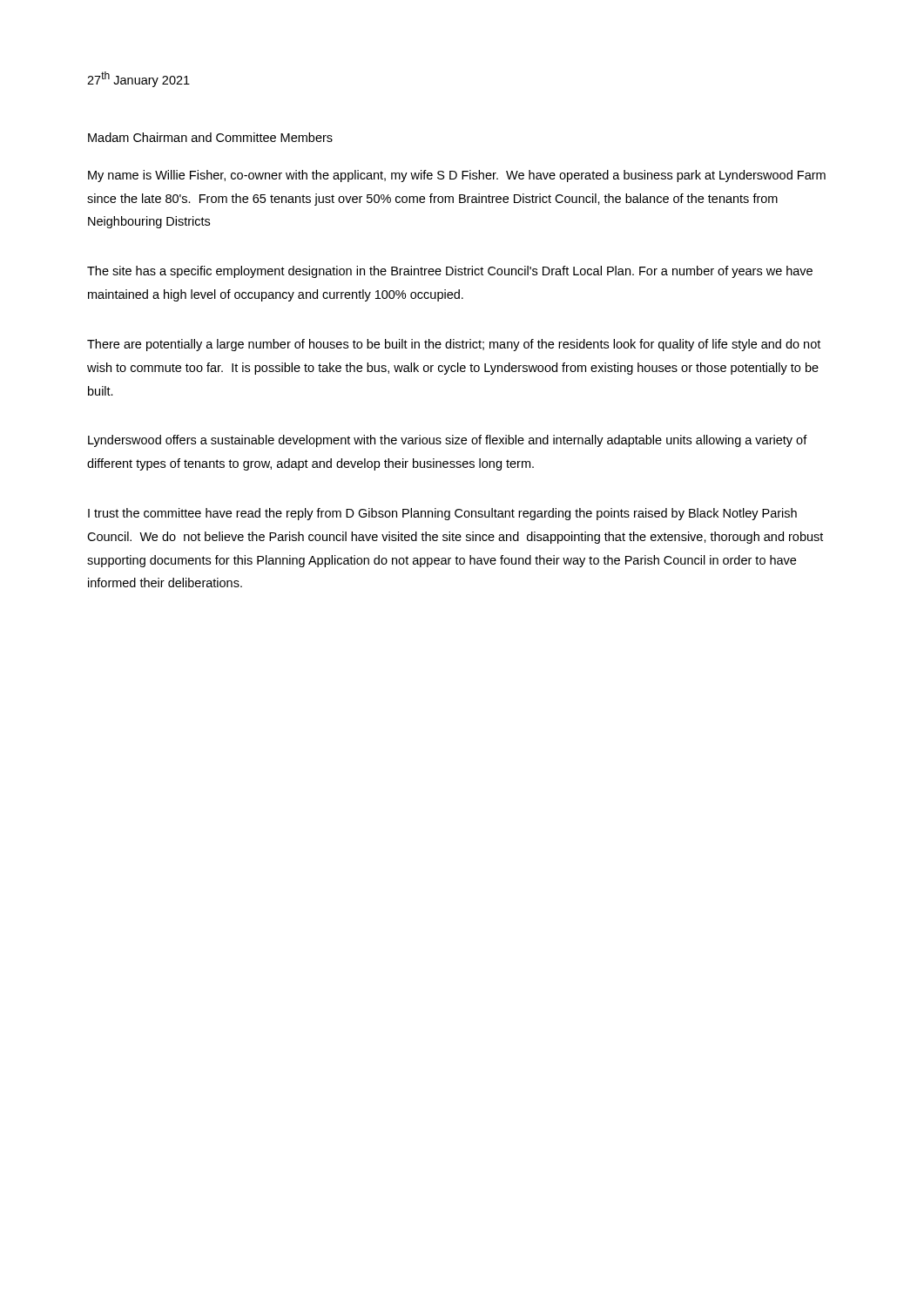This screenshot has width=924, height=1307.
Task: Navigate to the passage starting "My name is"
Action: [x=457, y=198]
